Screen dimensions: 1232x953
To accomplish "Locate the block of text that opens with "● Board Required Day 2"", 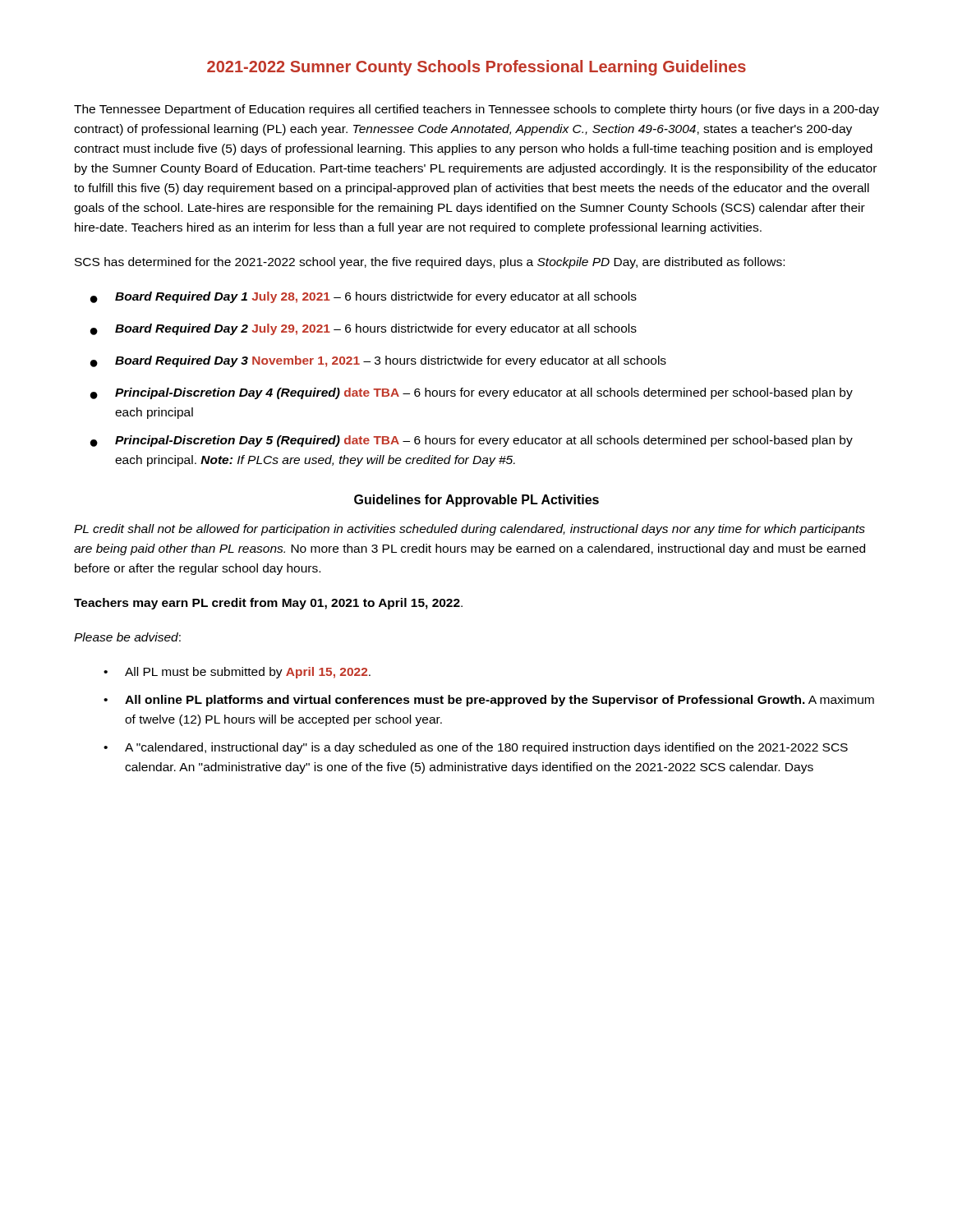I will click(484, 331).
